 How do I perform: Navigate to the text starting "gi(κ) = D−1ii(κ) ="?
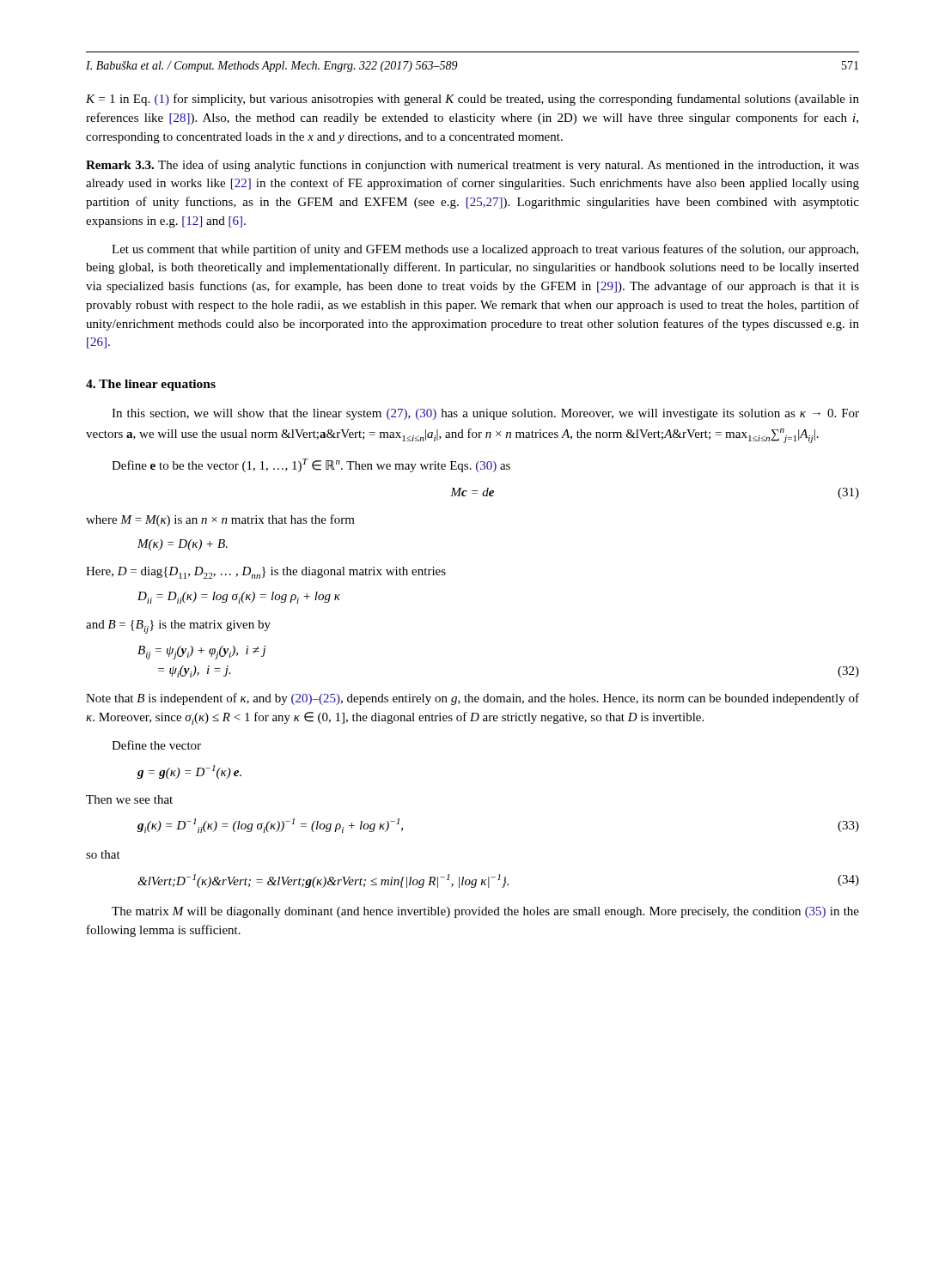(271, 826)
